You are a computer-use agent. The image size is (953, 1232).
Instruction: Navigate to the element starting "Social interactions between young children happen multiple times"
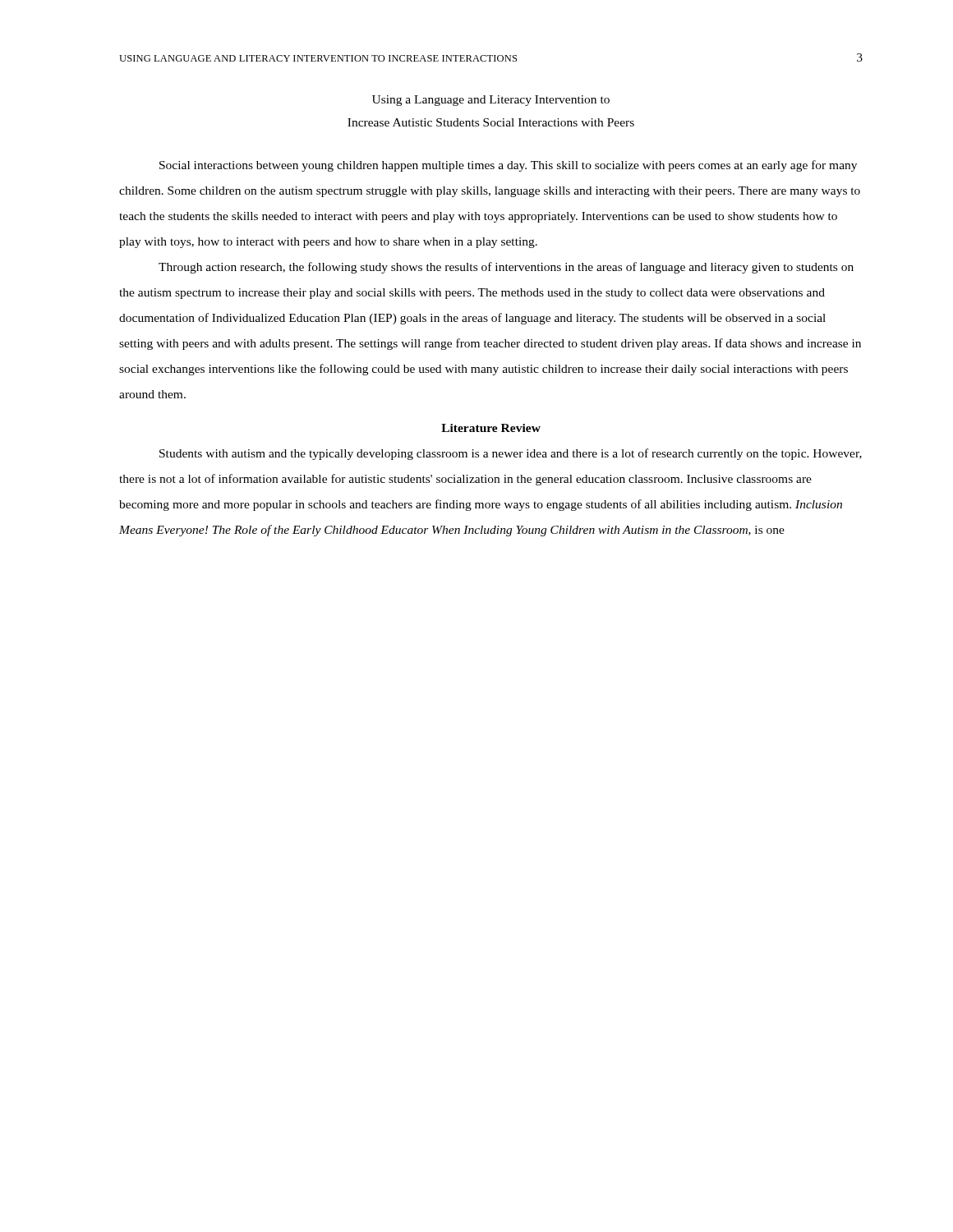click(x=491, y=203)
